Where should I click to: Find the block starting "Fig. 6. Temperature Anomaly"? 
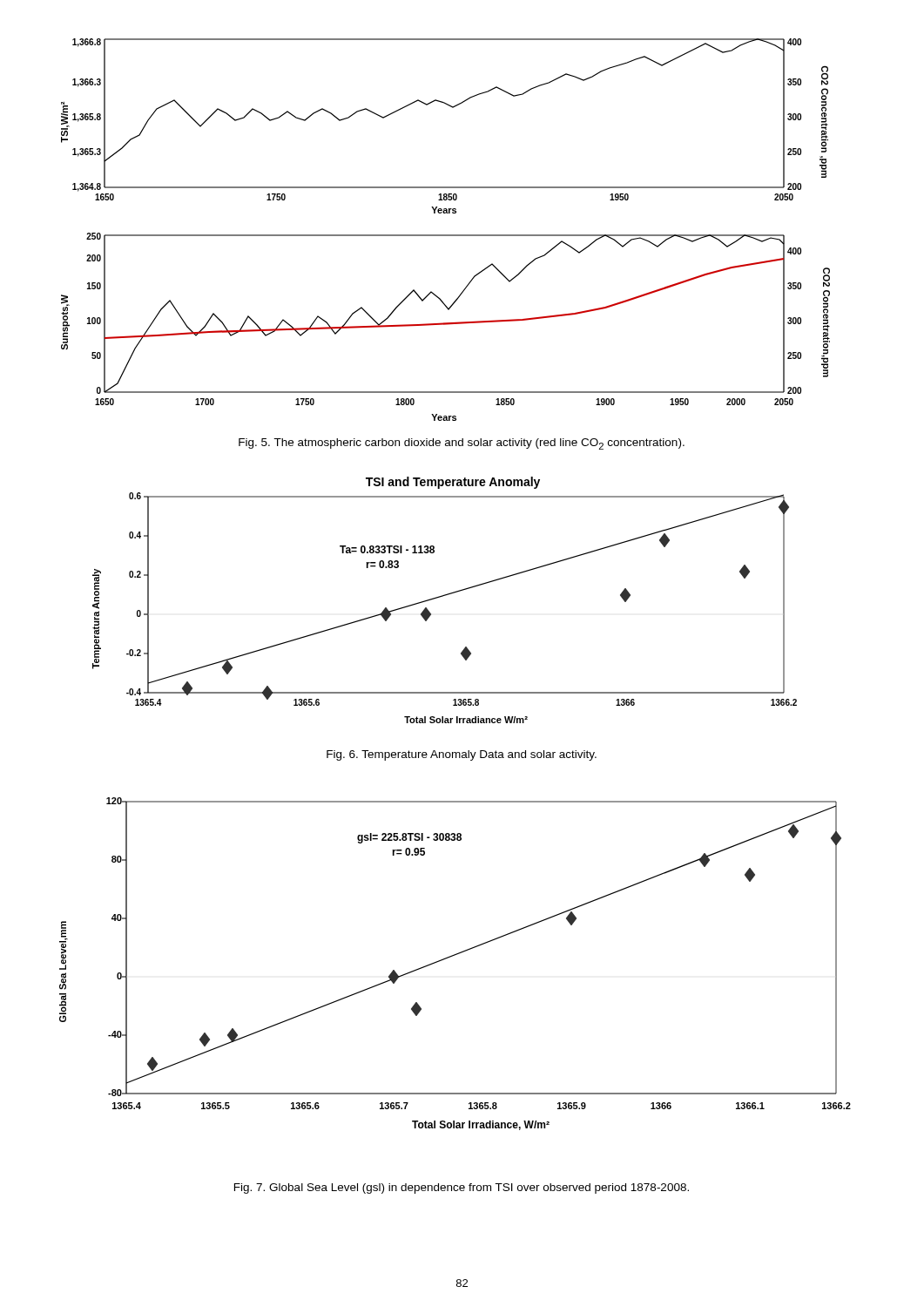pos(462,754)
